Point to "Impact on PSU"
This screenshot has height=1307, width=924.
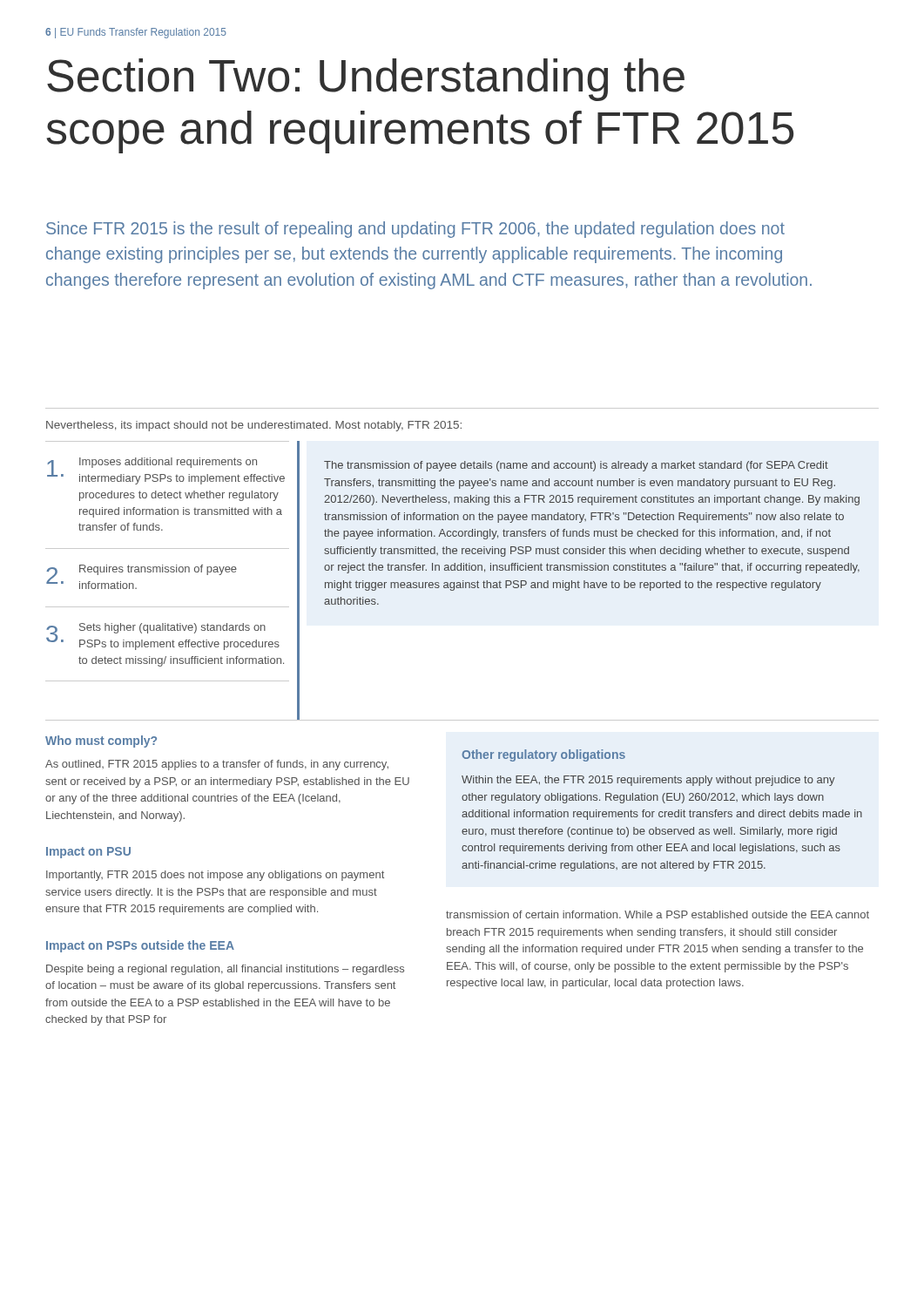(88, 851)
